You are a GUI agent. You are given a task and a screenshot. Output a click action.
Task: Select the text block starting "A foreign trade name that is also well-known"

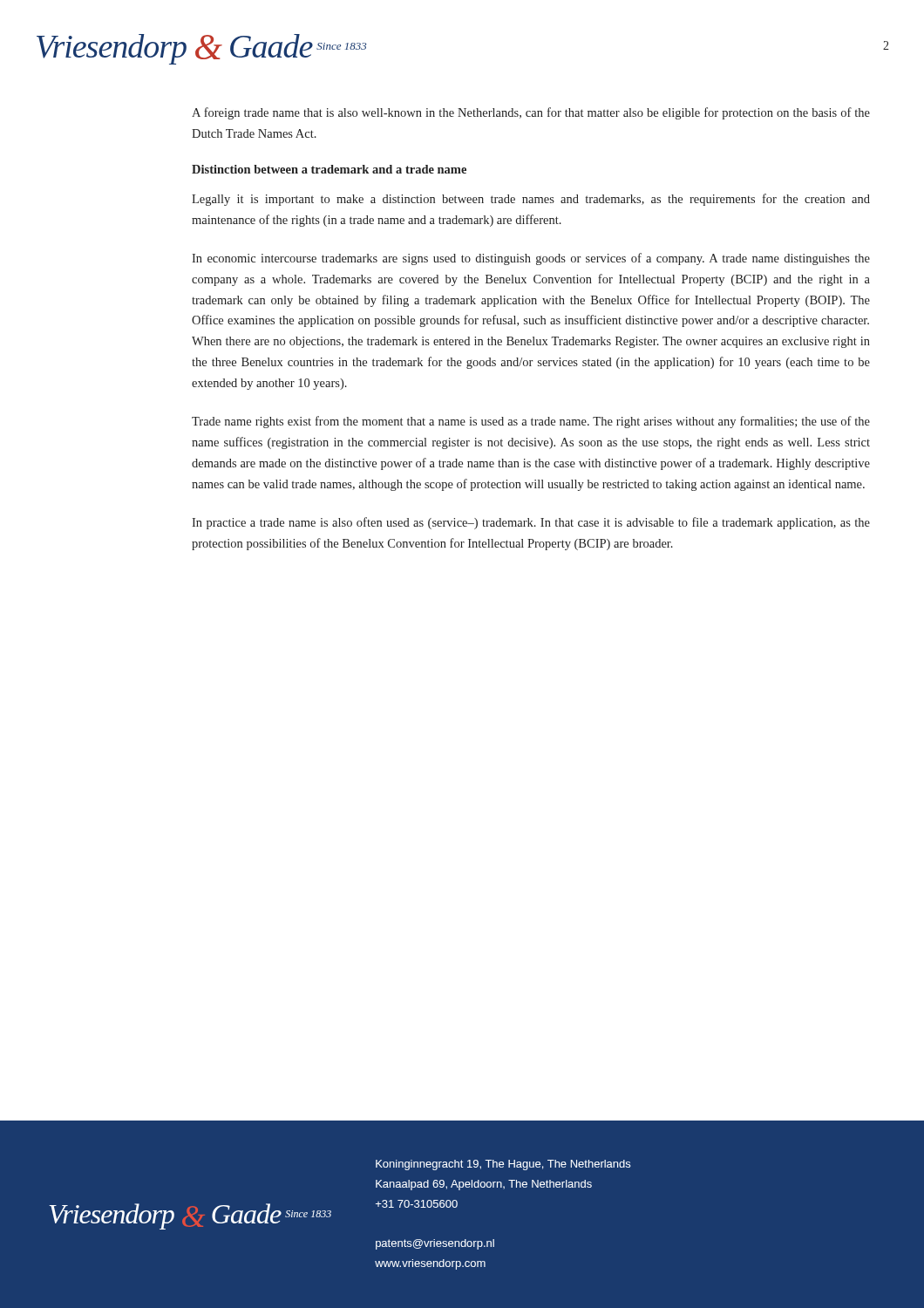tap(531, 123)
